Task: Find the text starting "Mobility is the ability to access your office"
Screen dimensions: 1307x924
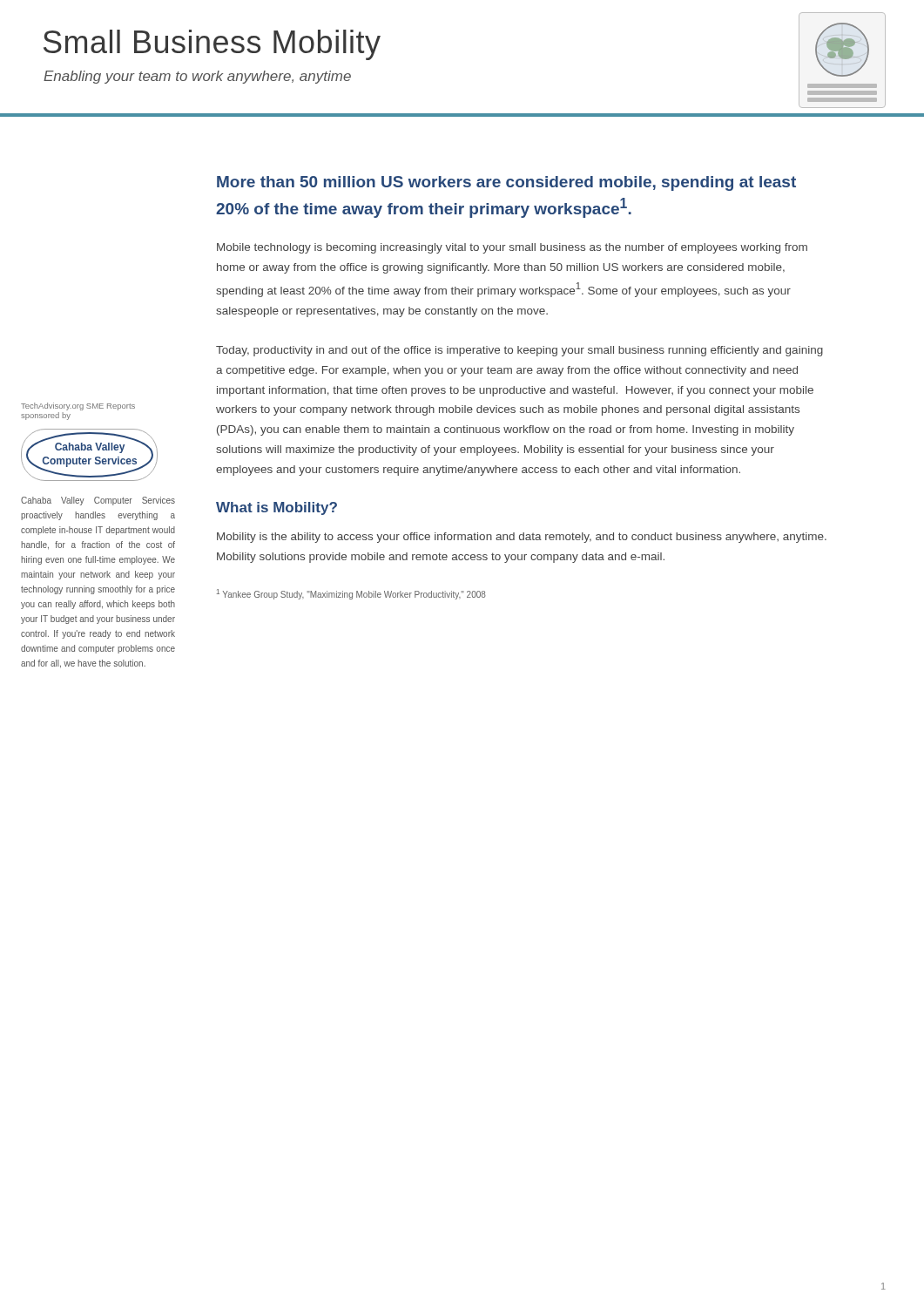Action: tap(522, 547)
